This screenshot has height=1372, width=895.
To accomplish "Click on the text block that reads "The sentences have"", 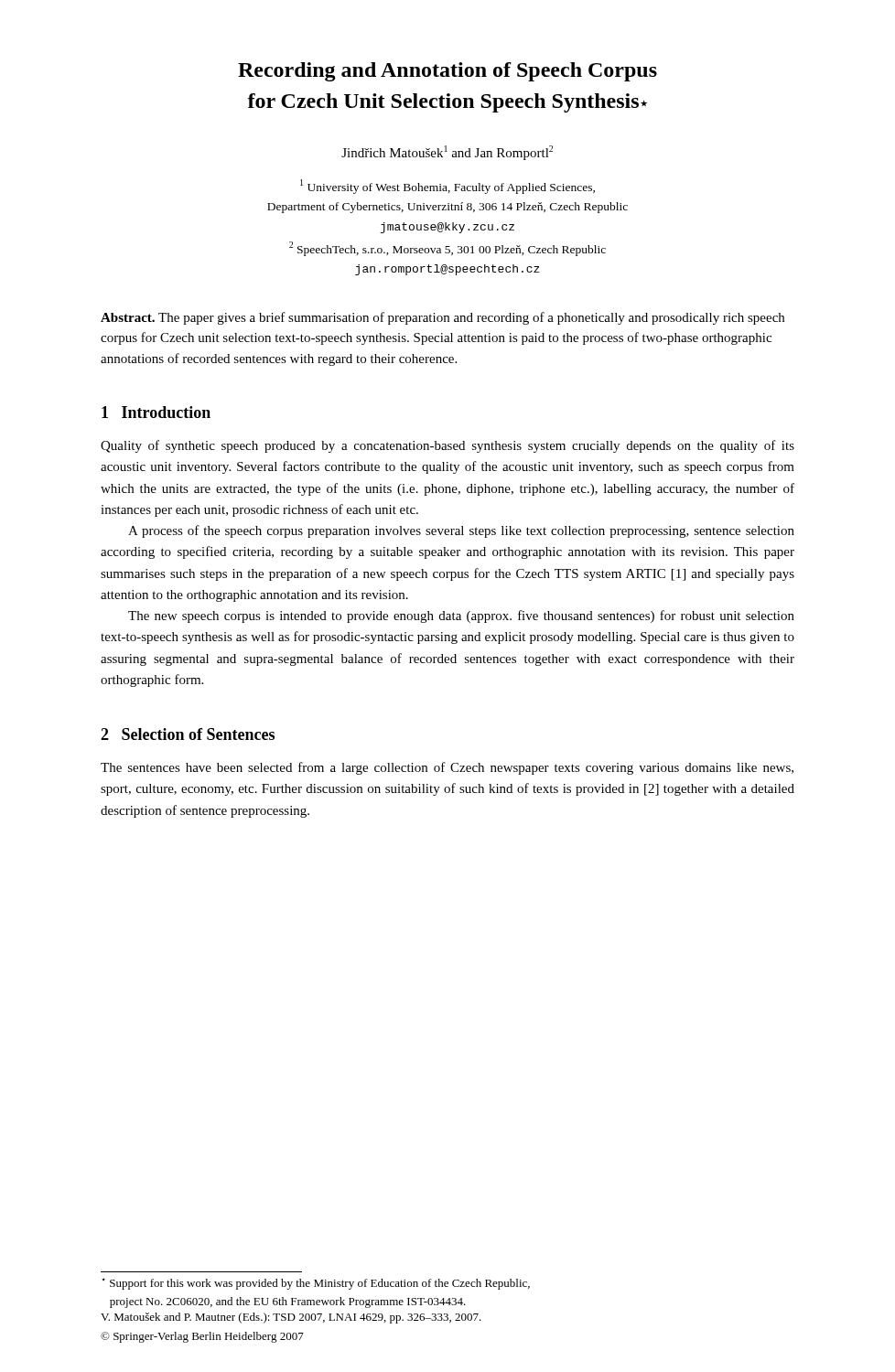I will (x=448, y=789).
